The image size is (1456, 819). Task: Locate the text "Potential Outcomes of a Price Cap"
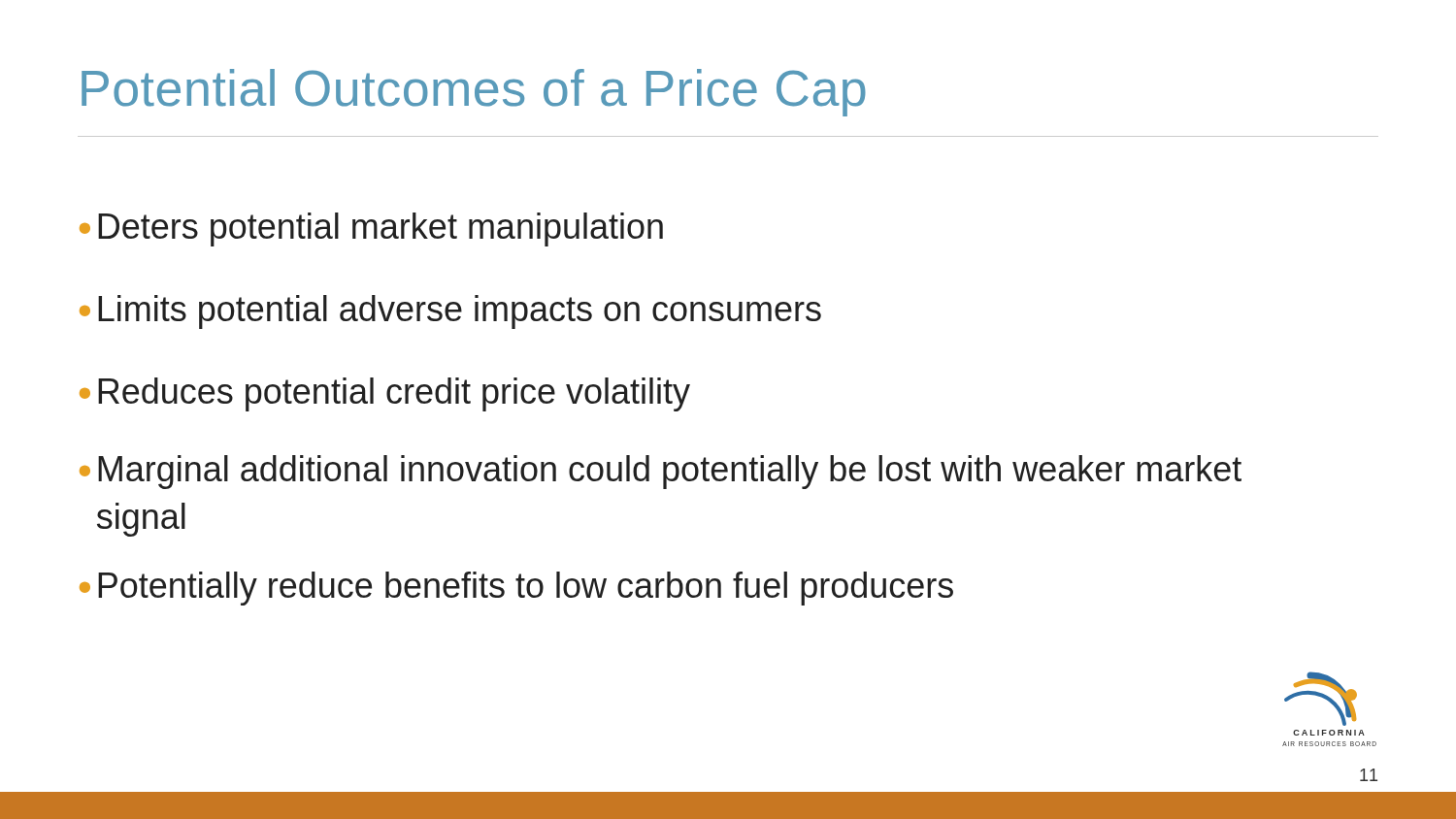coord(728,98)
